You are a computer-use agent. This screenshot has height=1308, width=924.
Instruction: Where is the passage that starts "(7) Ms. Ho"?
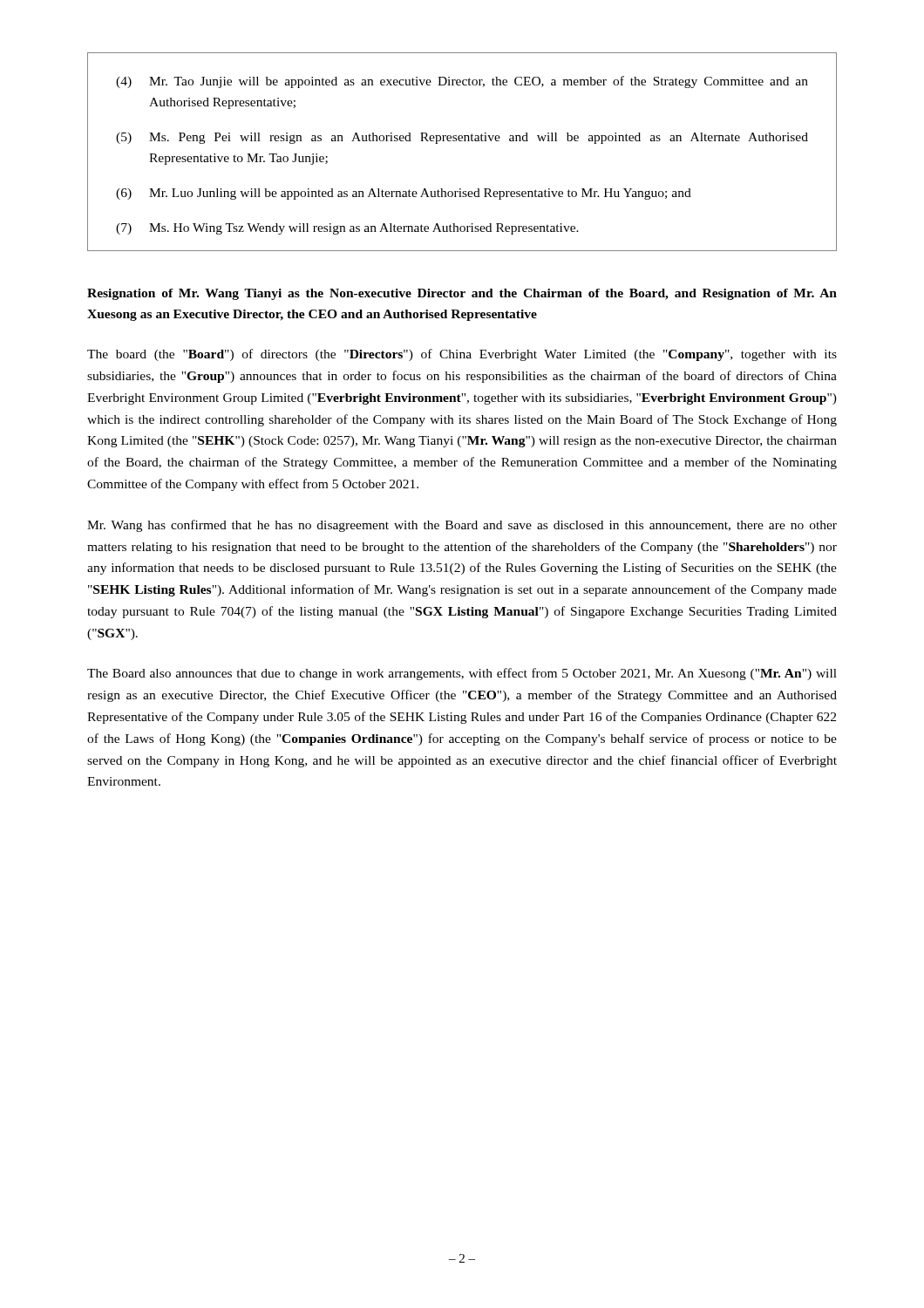[462, 228]
